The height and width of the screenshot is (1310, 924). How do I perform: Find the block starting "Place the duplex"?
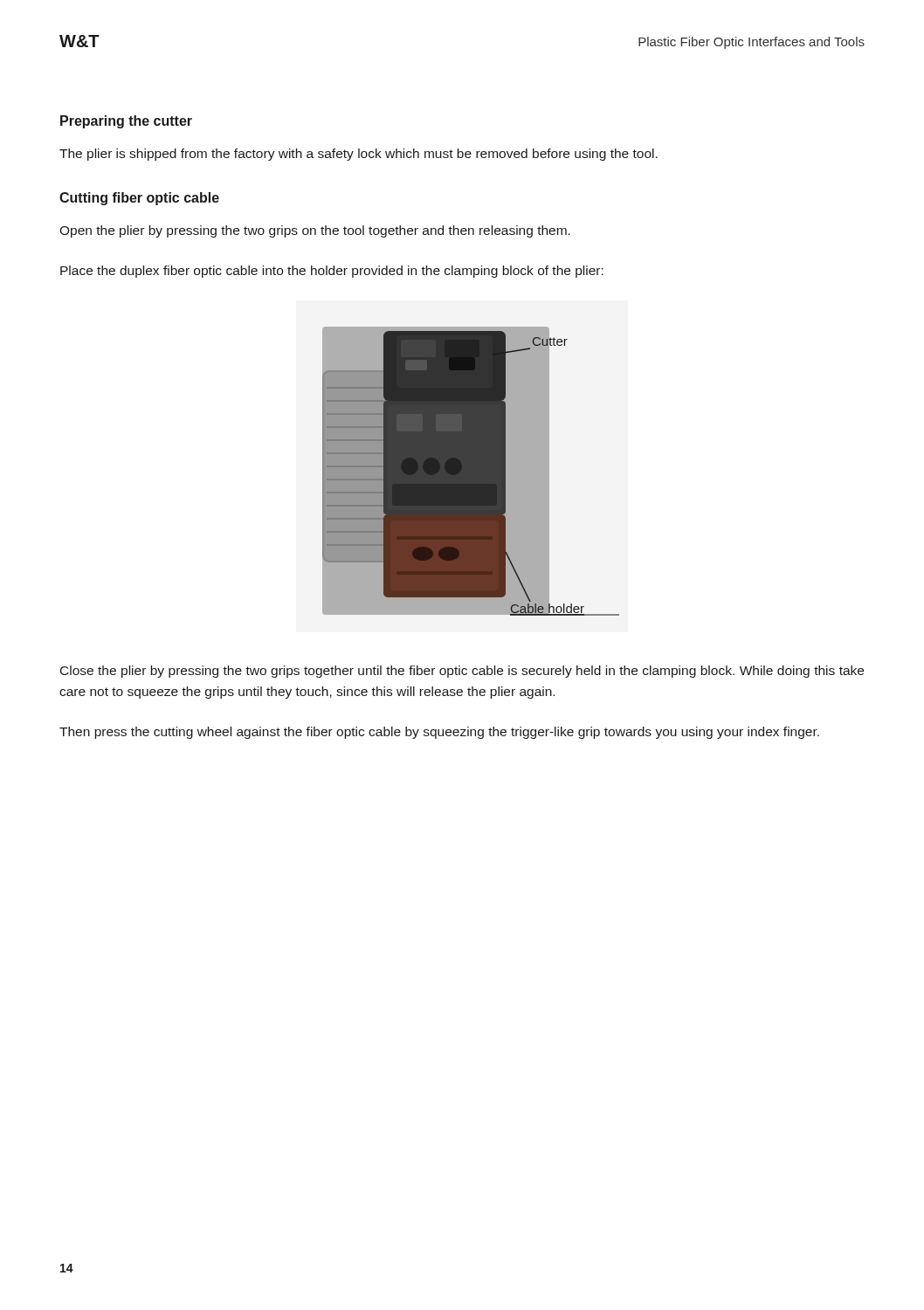(x=332, y=270)
